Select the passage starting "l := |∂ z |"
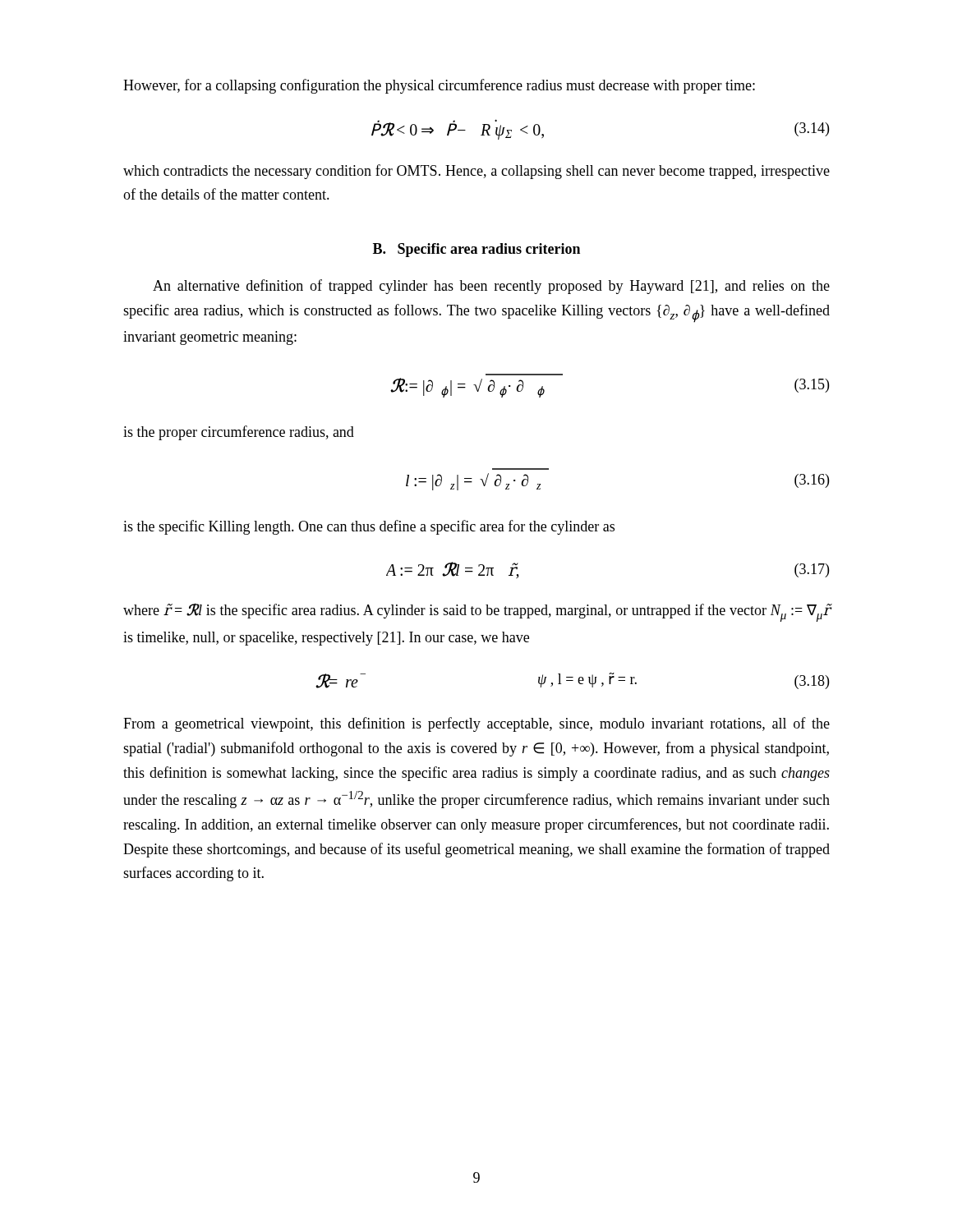This screenshot has width=953, height=1232. tap(483, 482)
